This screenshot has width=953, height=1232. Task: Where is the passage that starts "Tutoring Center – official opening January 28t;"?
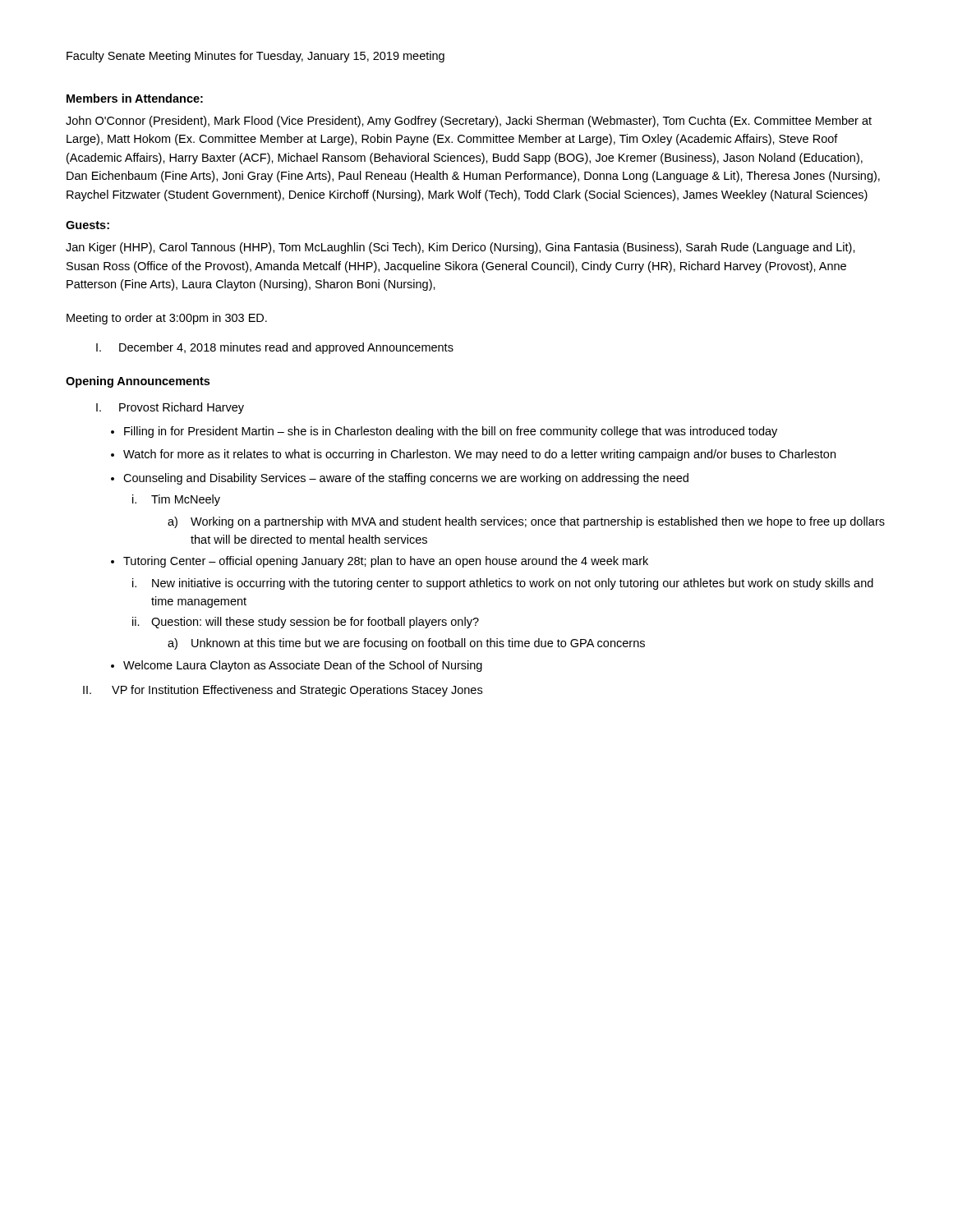(386, 562)
